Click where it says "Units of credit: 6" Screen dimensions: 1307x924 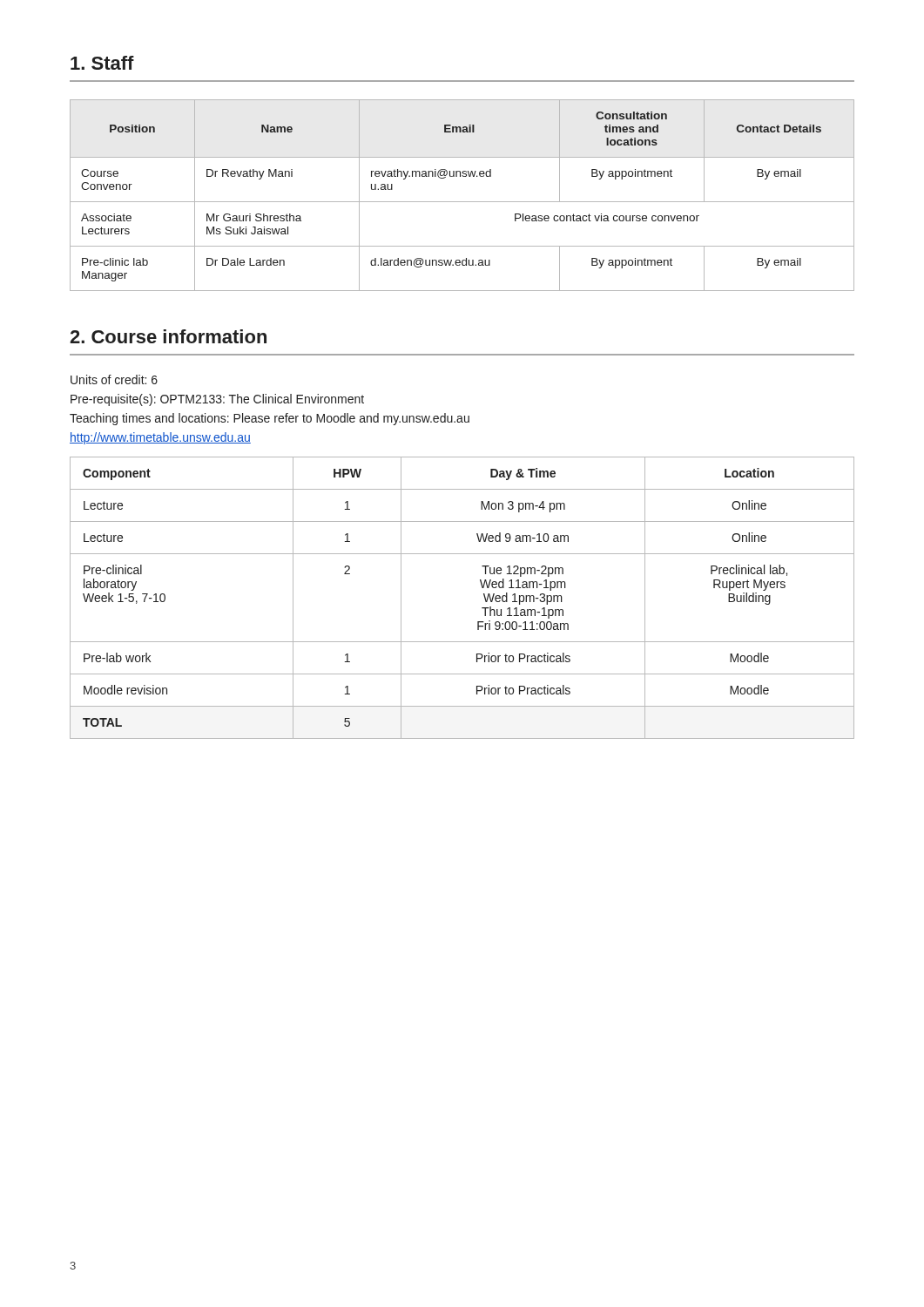tap(114, 379)
